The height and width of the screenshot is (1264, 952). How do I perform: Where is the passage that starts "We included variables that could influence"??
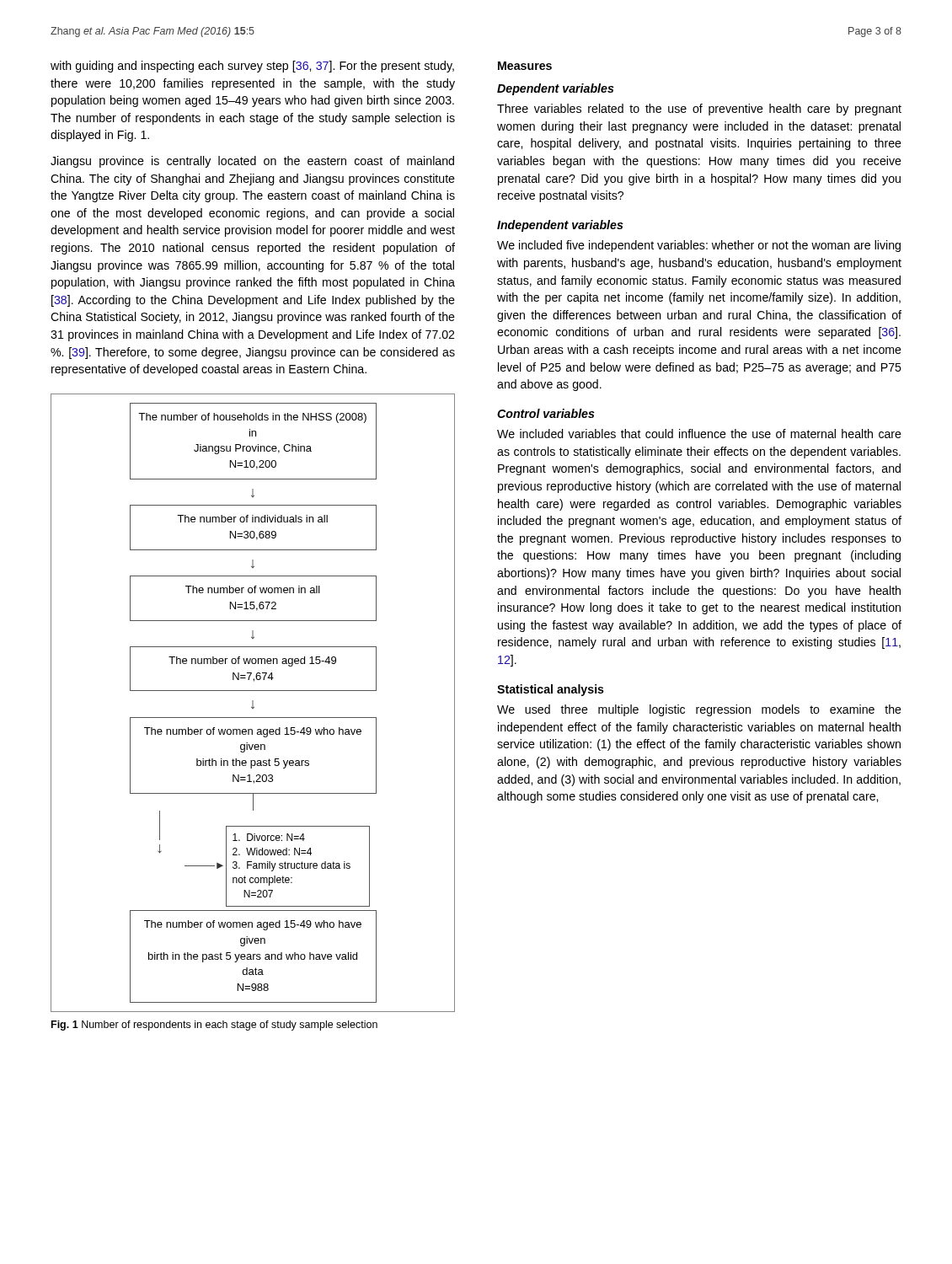click(699, 547)
